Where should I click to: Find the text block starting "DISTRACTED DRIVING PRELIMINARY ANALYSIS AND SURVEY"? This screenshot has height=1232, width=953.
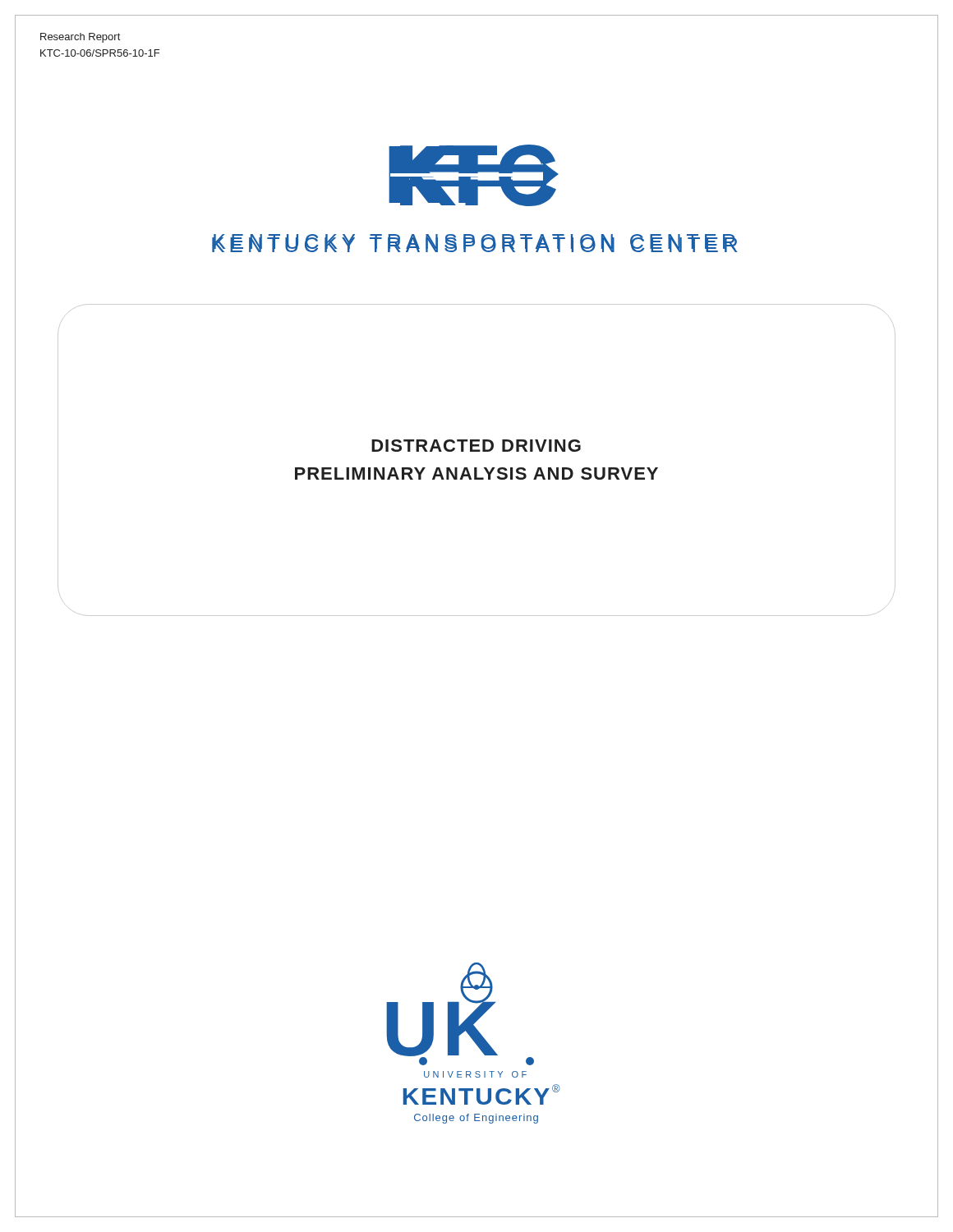pyautogui.click(x=476, y=460)
